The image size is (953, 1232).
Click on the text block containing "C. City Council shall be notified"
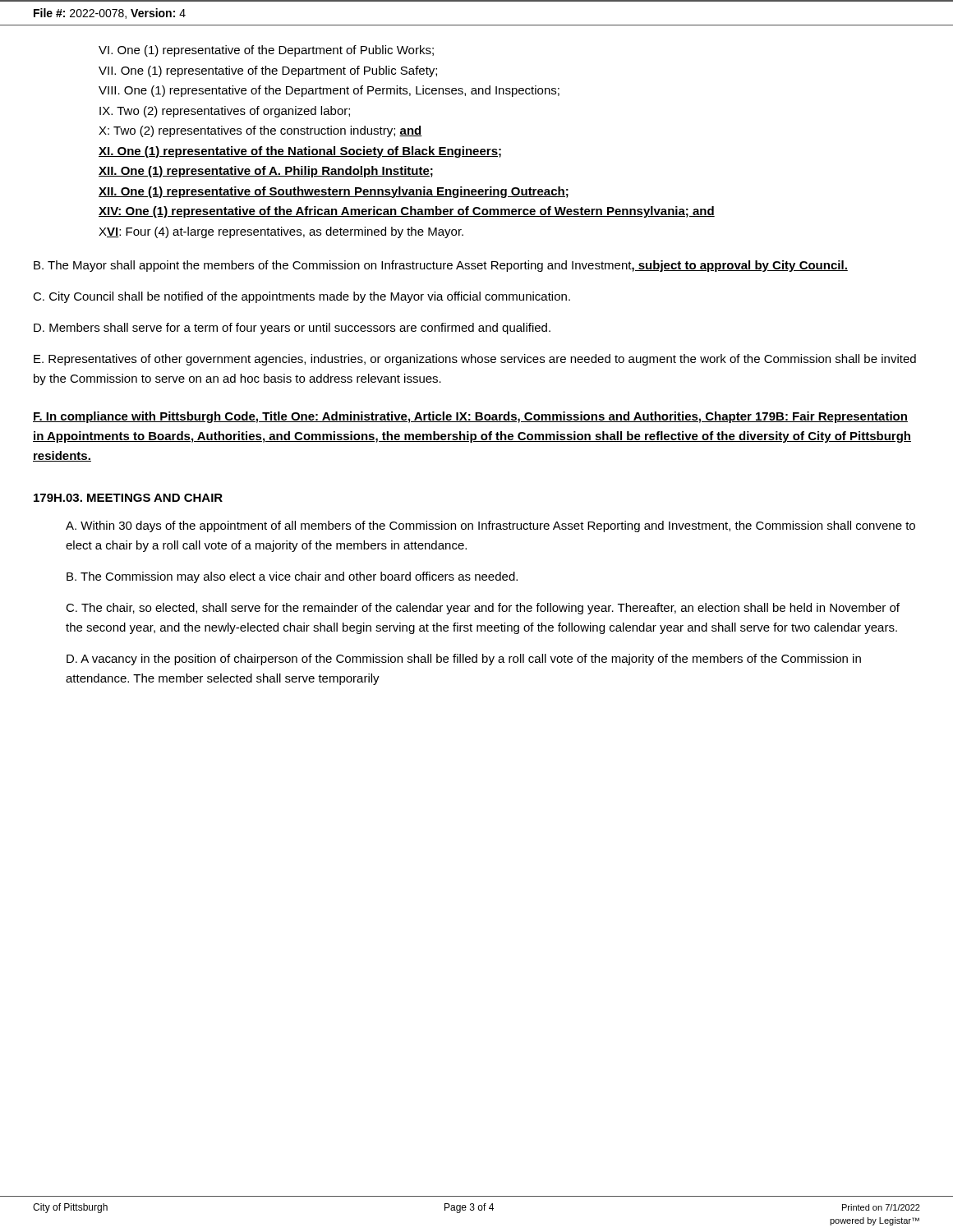point(302,296)
